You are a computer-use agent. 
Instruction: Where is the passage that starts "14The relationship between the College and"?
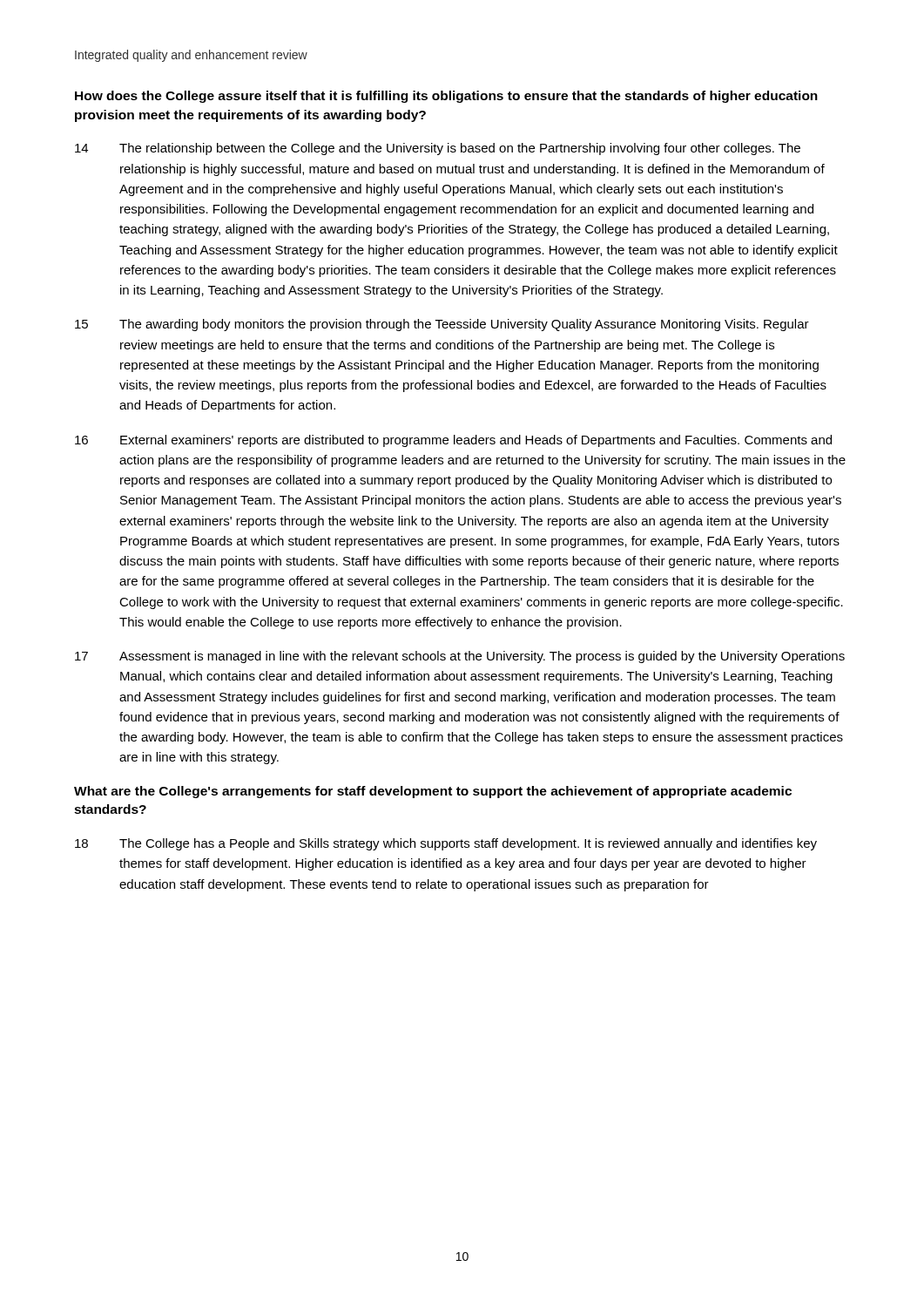[460, 219]
